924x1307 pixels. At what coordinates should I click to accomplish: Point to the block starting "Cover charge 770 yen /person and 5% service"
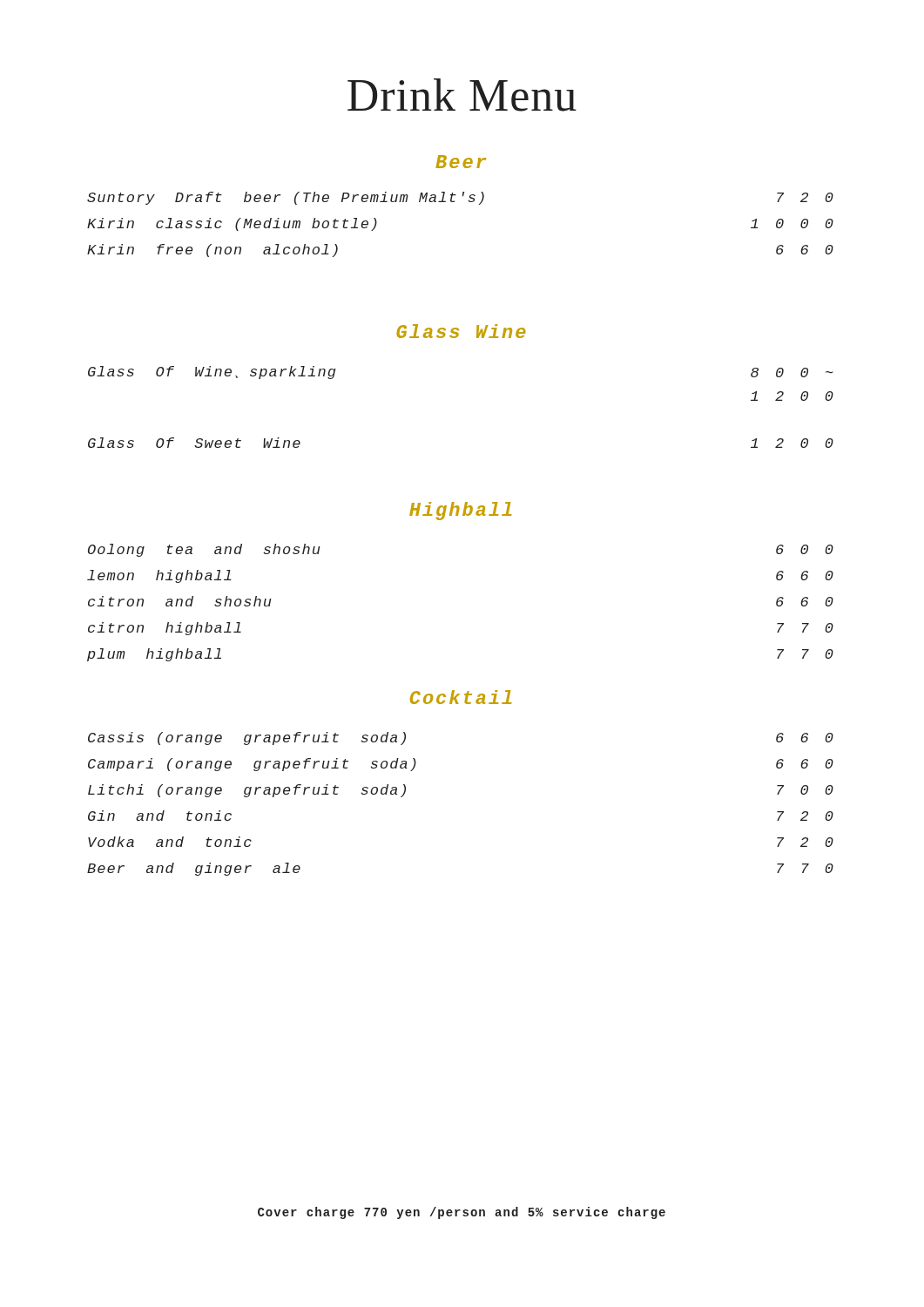pos(462,1213)
